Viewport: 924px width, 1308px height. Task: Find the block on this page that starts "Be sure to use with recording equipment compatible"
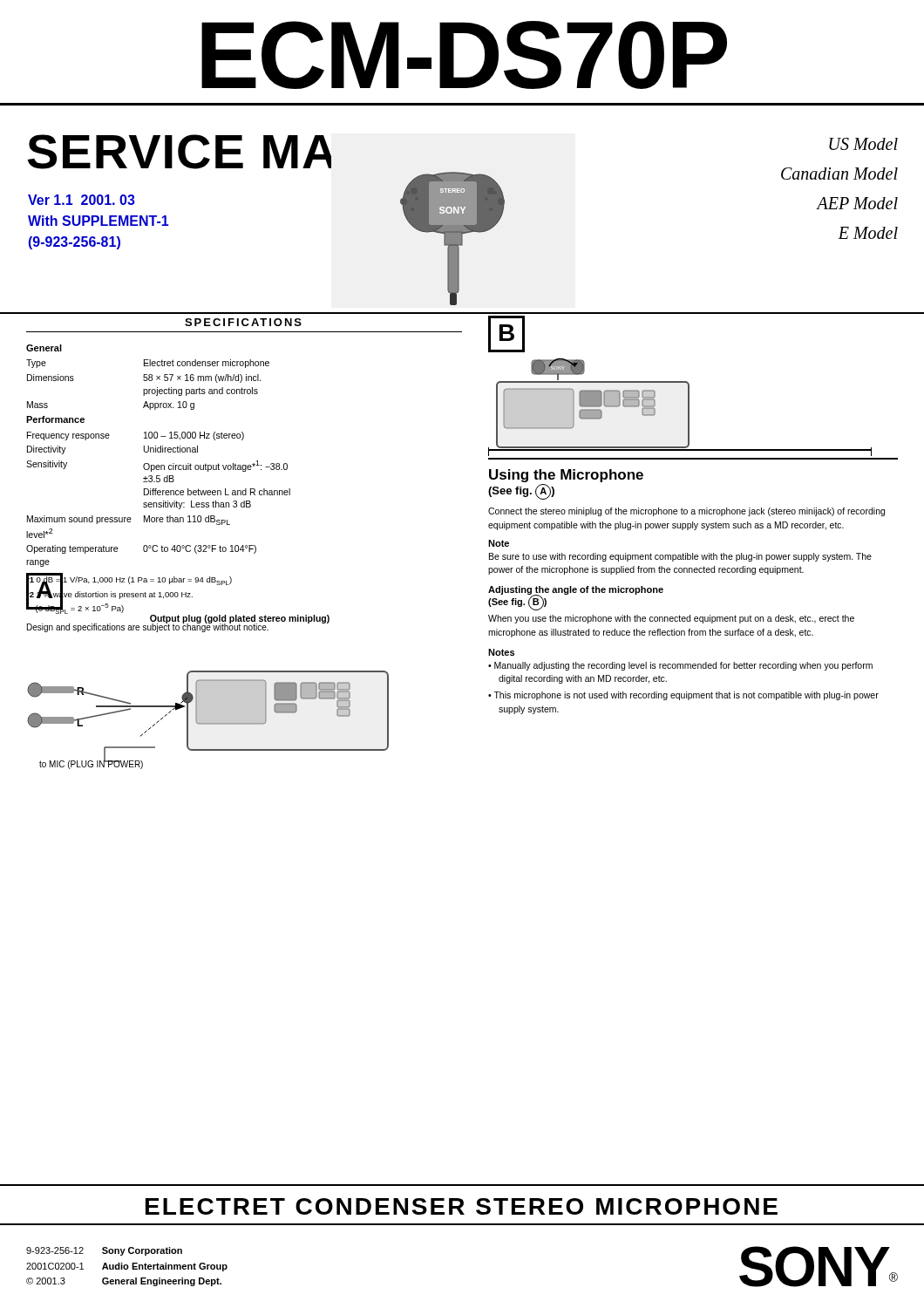point(680,563)
